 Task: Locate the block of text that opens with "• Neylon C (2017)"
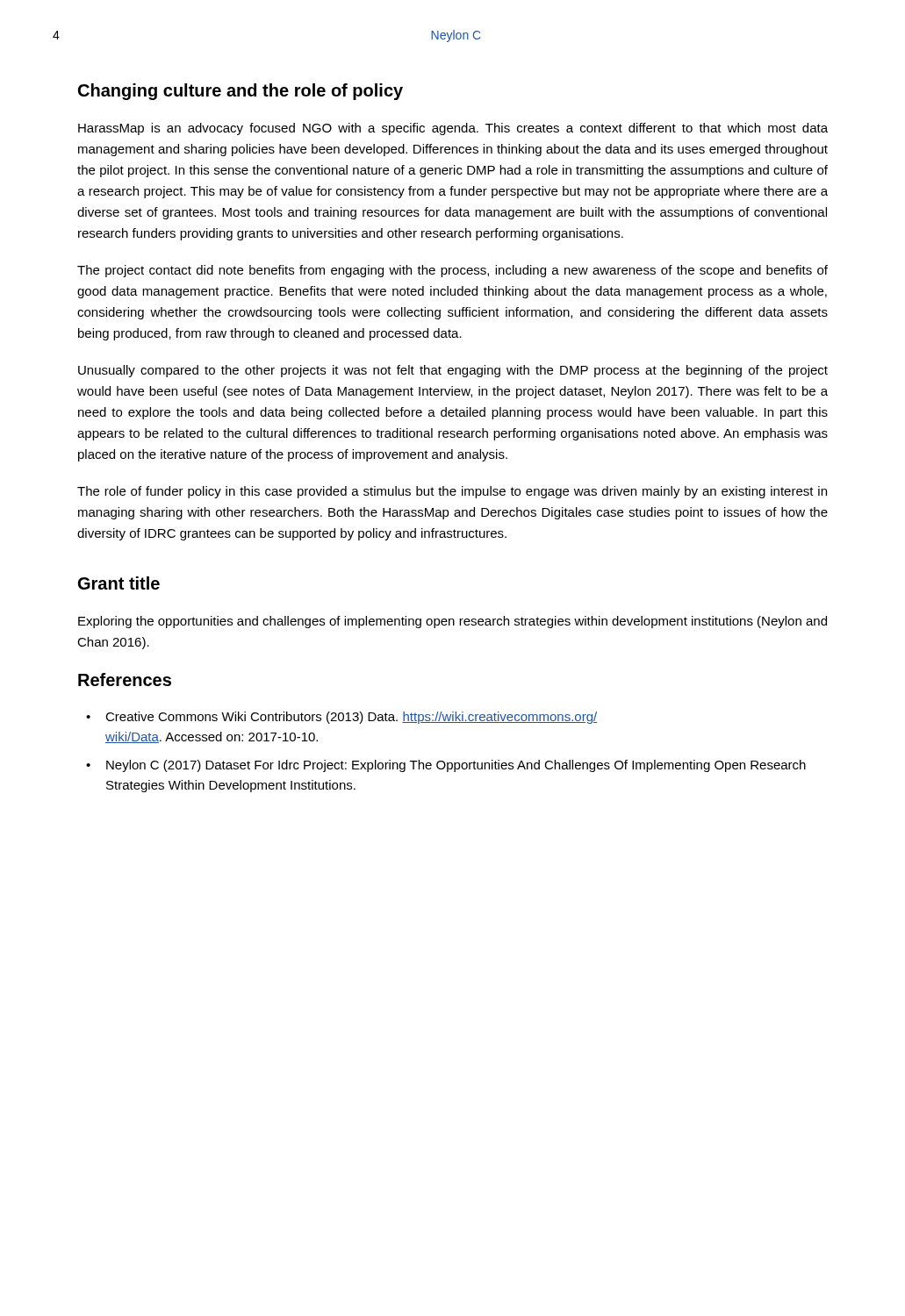[457, 775]
